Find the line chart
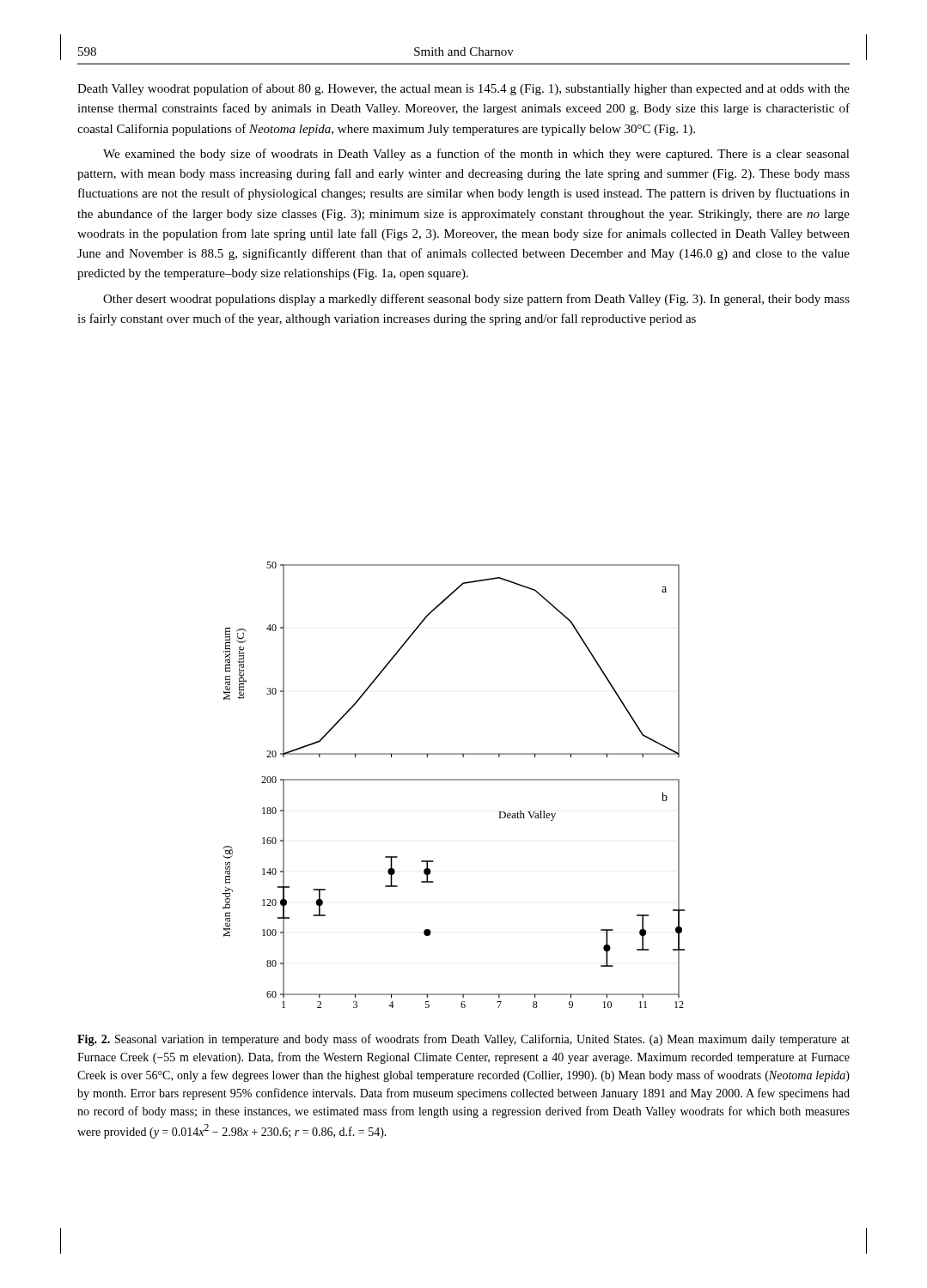The width and height of the screenshot is (927, 1288). (x=464, y=784)
